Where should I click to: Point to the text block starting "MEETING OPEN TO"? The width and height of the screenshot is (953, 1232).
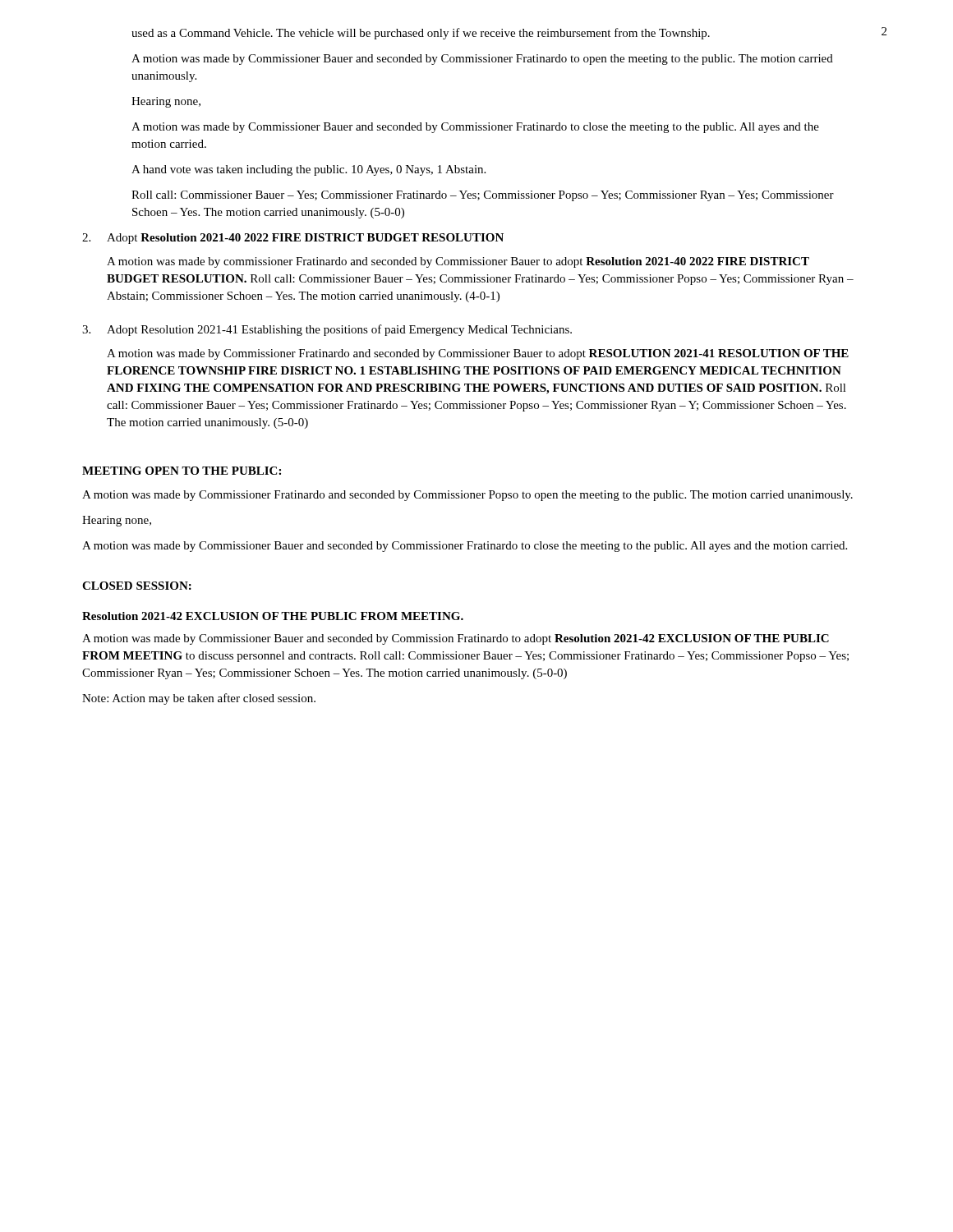tap(182, 471)
